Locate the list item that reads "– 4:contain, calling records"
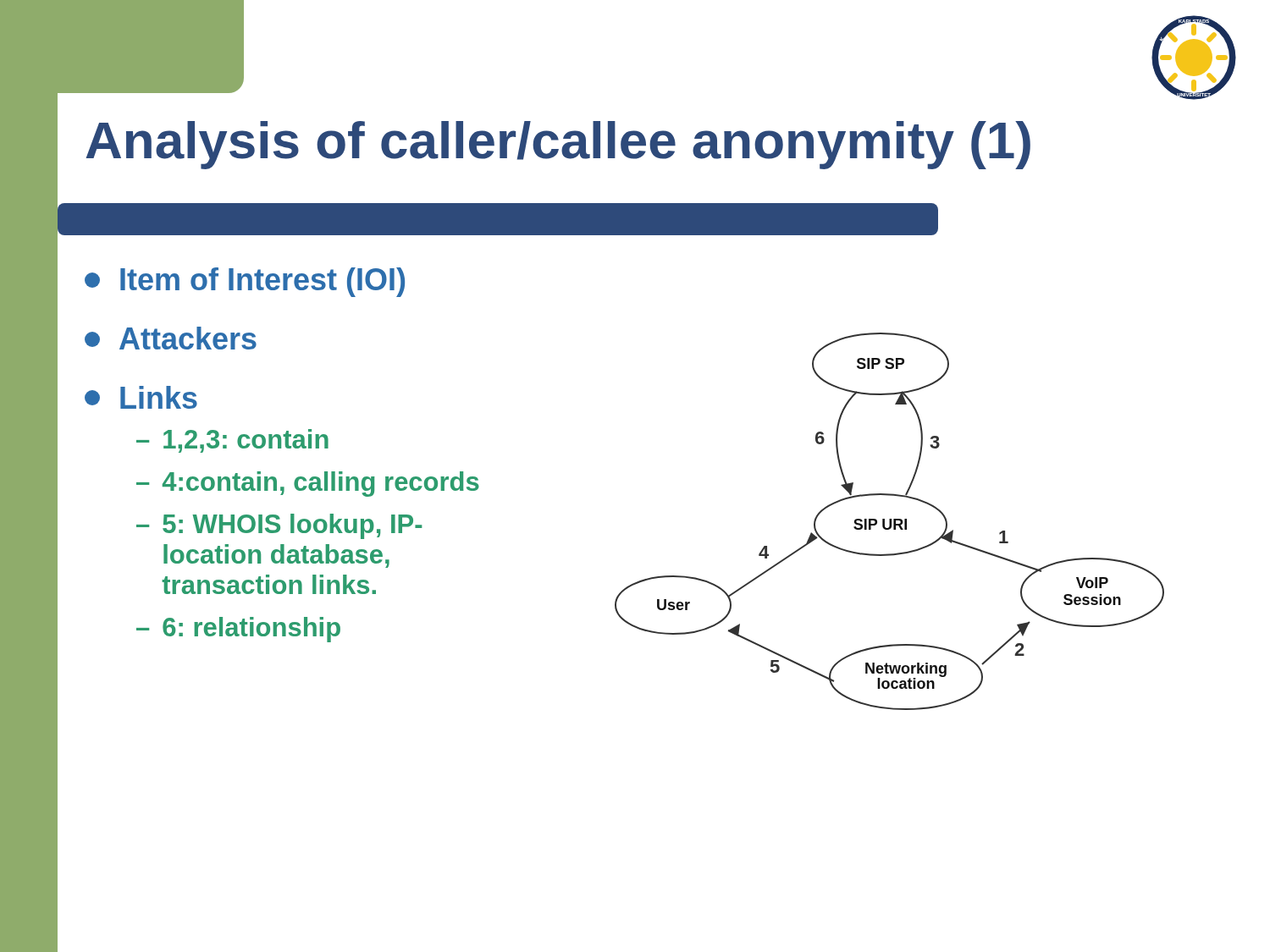The height and width of the screenshot is (952, 1270). (x=308, y=482)
